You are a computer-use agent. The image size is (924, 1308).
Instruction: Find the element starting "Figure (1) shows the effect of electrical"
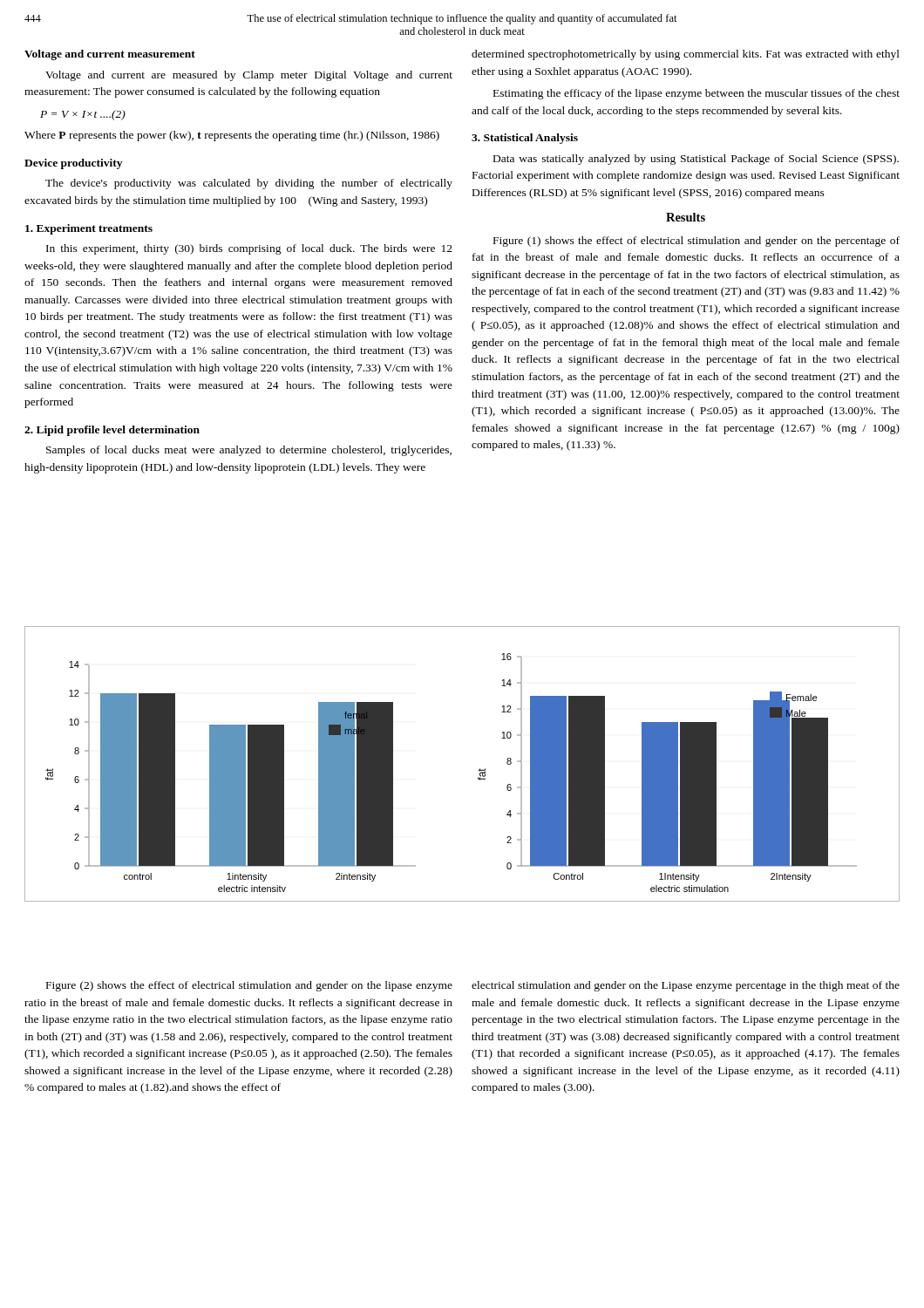[686, 342]
